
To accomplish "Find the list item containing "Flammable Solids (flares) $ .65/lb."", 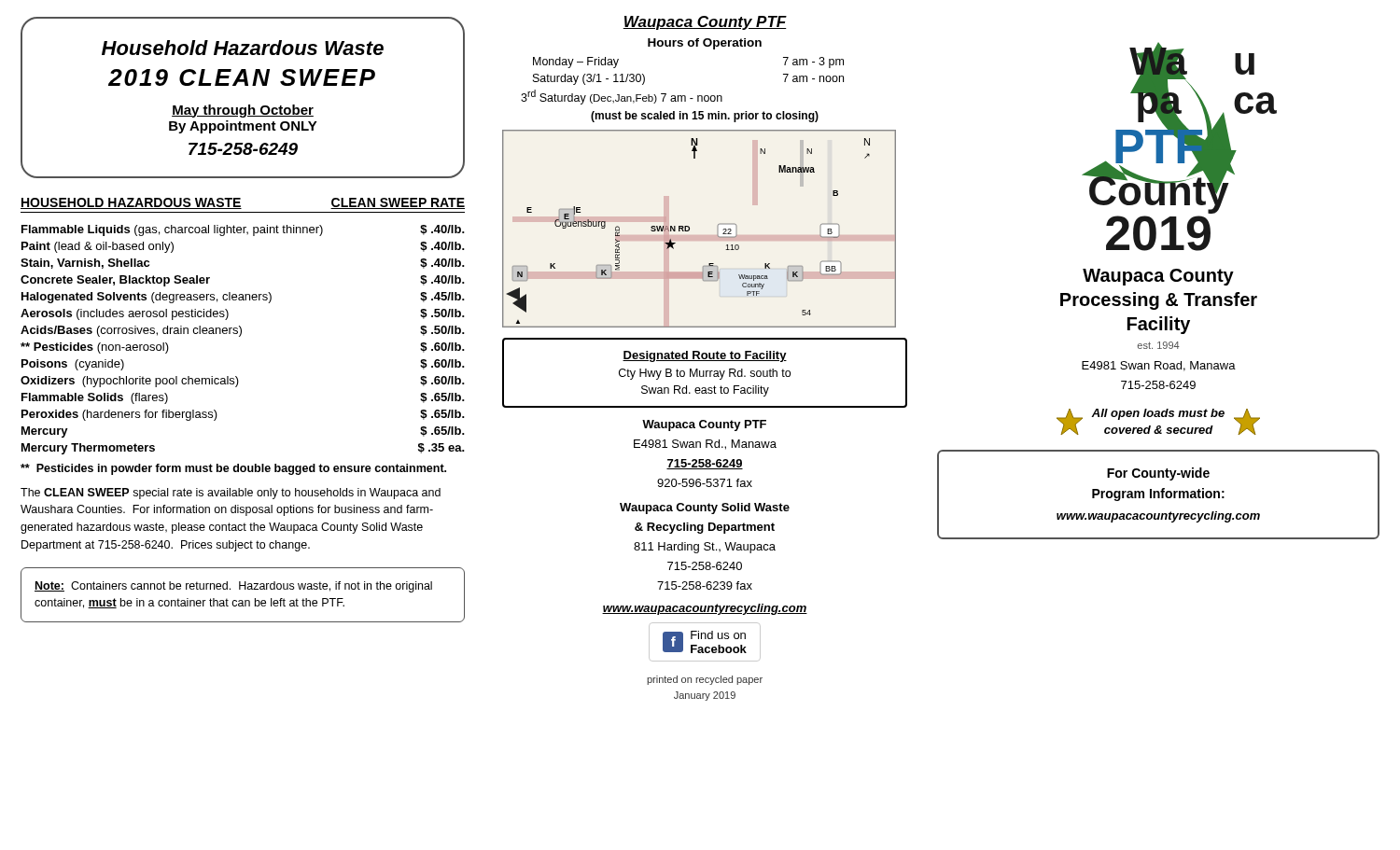I will 95,398.
